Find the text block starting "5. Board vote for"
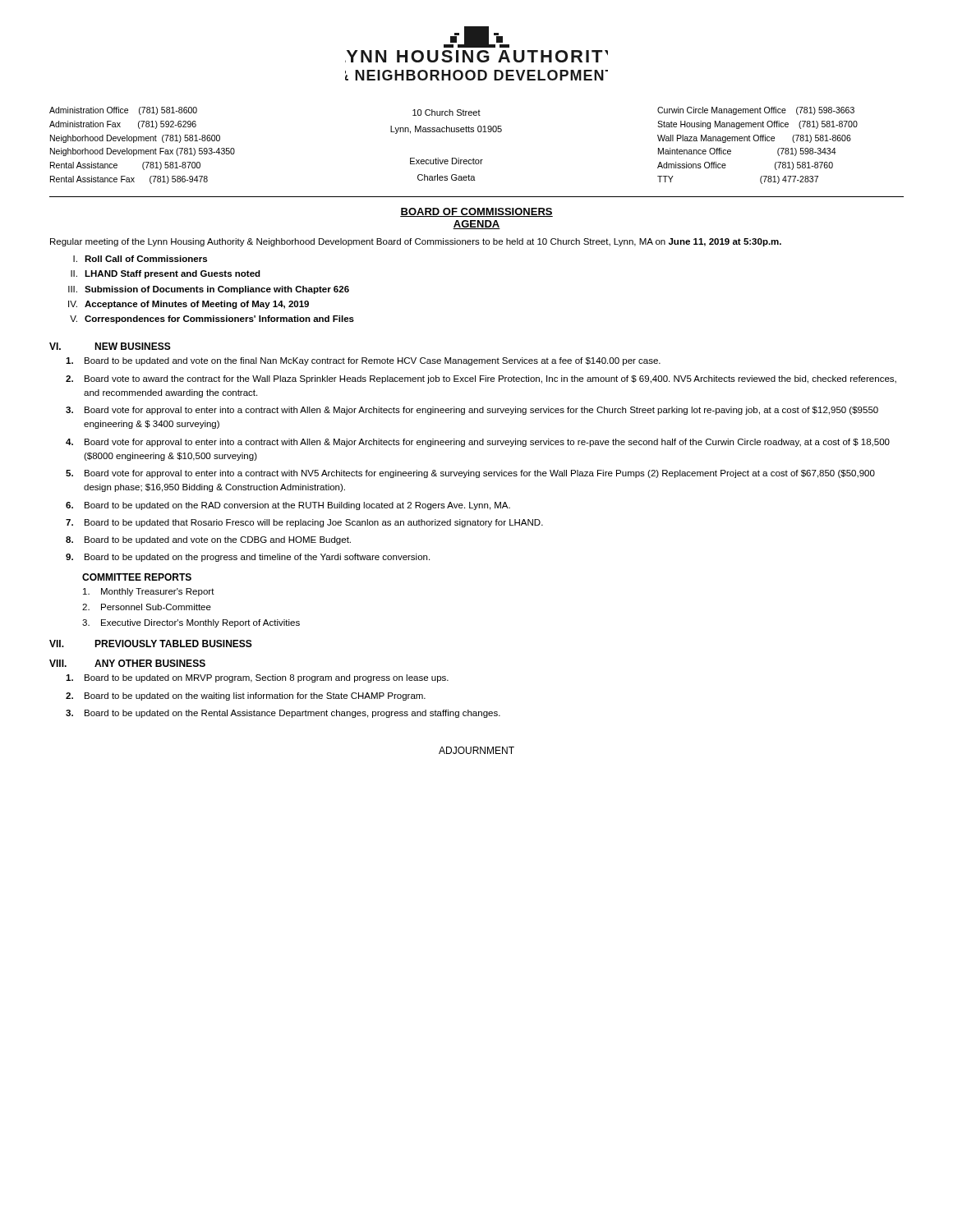 485,481
